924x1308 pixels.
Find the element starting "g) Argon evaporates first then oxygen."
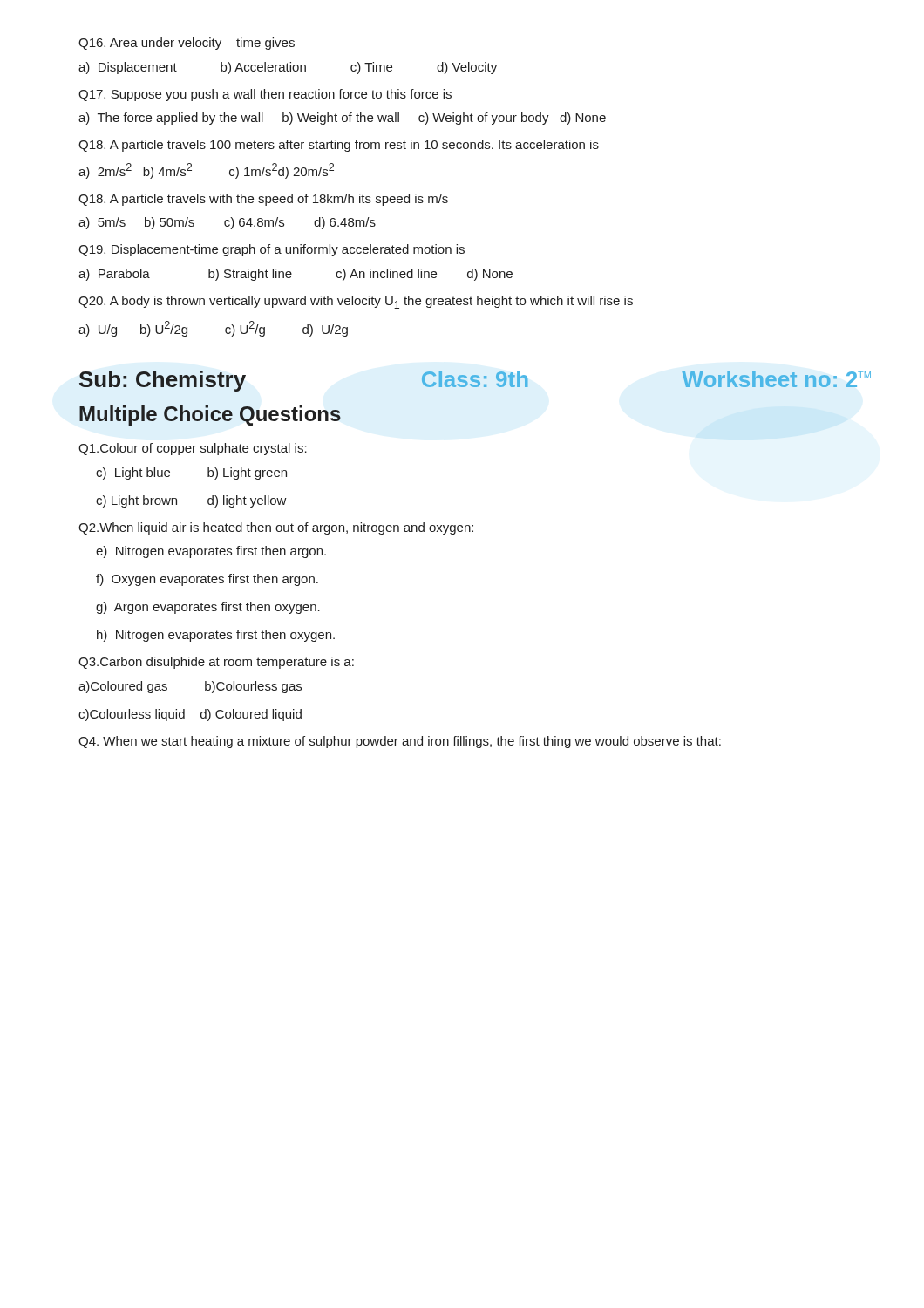point(208,607)
